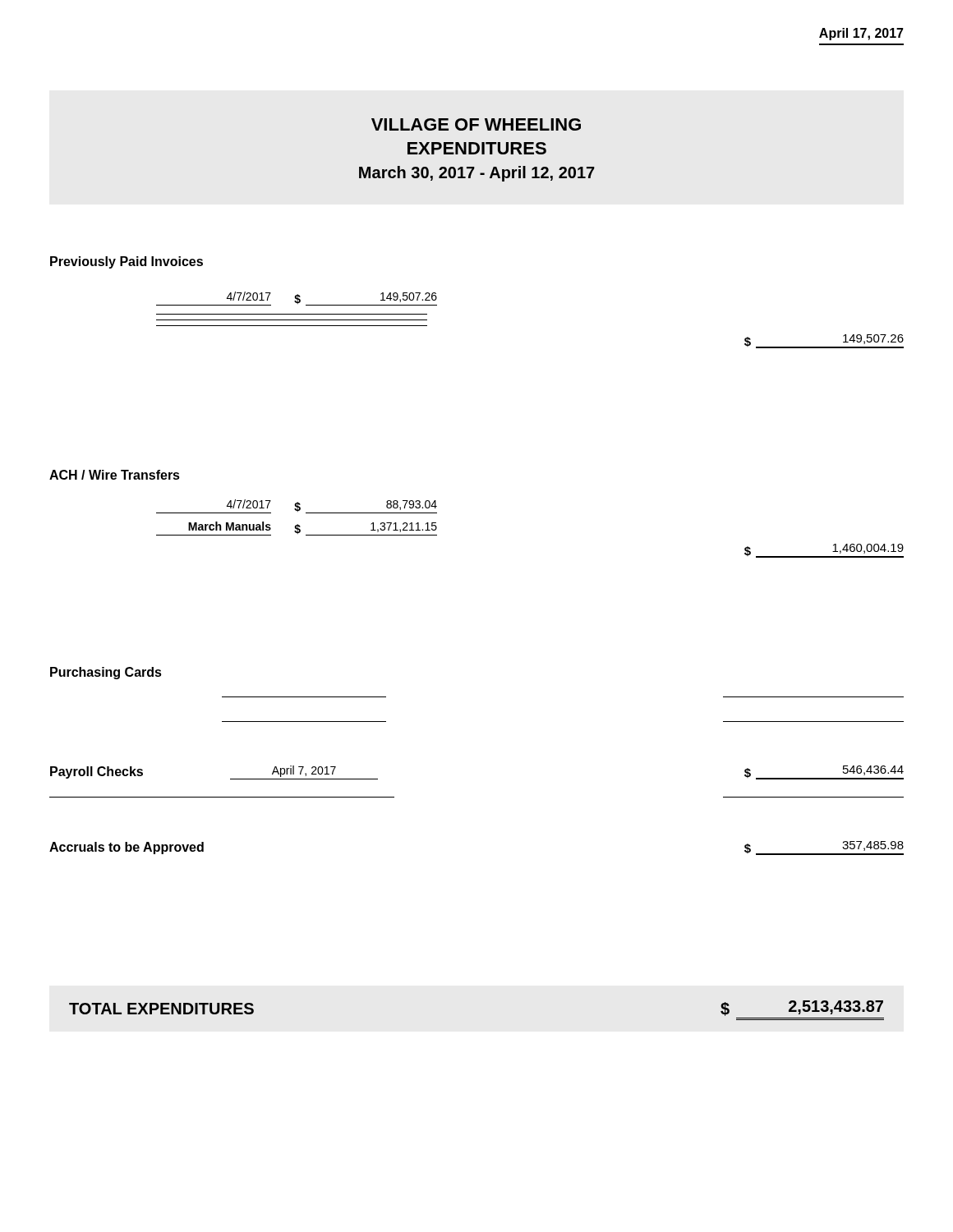Screen dimensions: 1232x953
Task: Select the table that reads "Payroll Checks April 7,"
Action: [476, 771]
